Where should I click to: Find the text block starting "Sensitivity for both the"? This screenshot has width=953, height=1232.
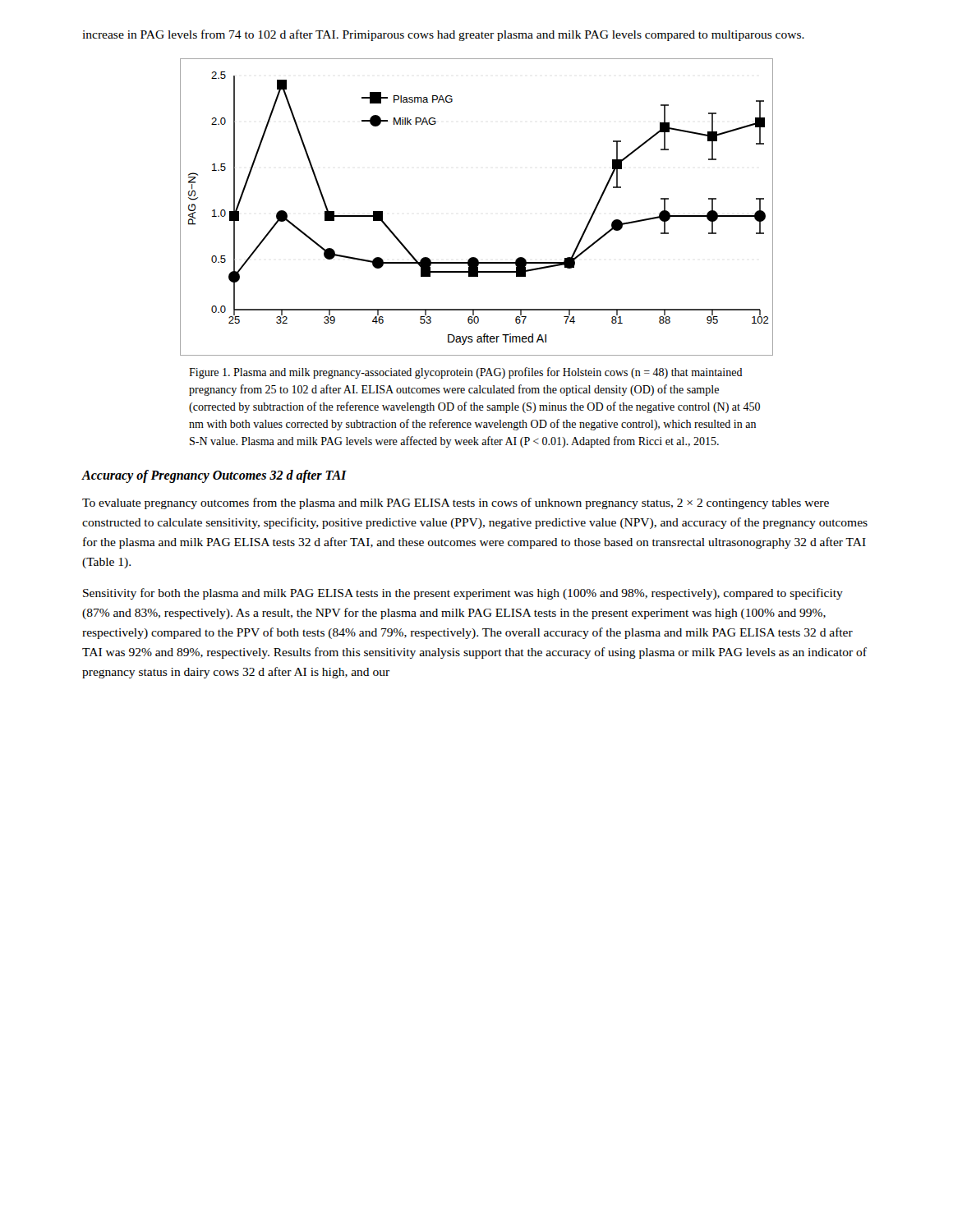pyautogui.click(x=474, y=632)
